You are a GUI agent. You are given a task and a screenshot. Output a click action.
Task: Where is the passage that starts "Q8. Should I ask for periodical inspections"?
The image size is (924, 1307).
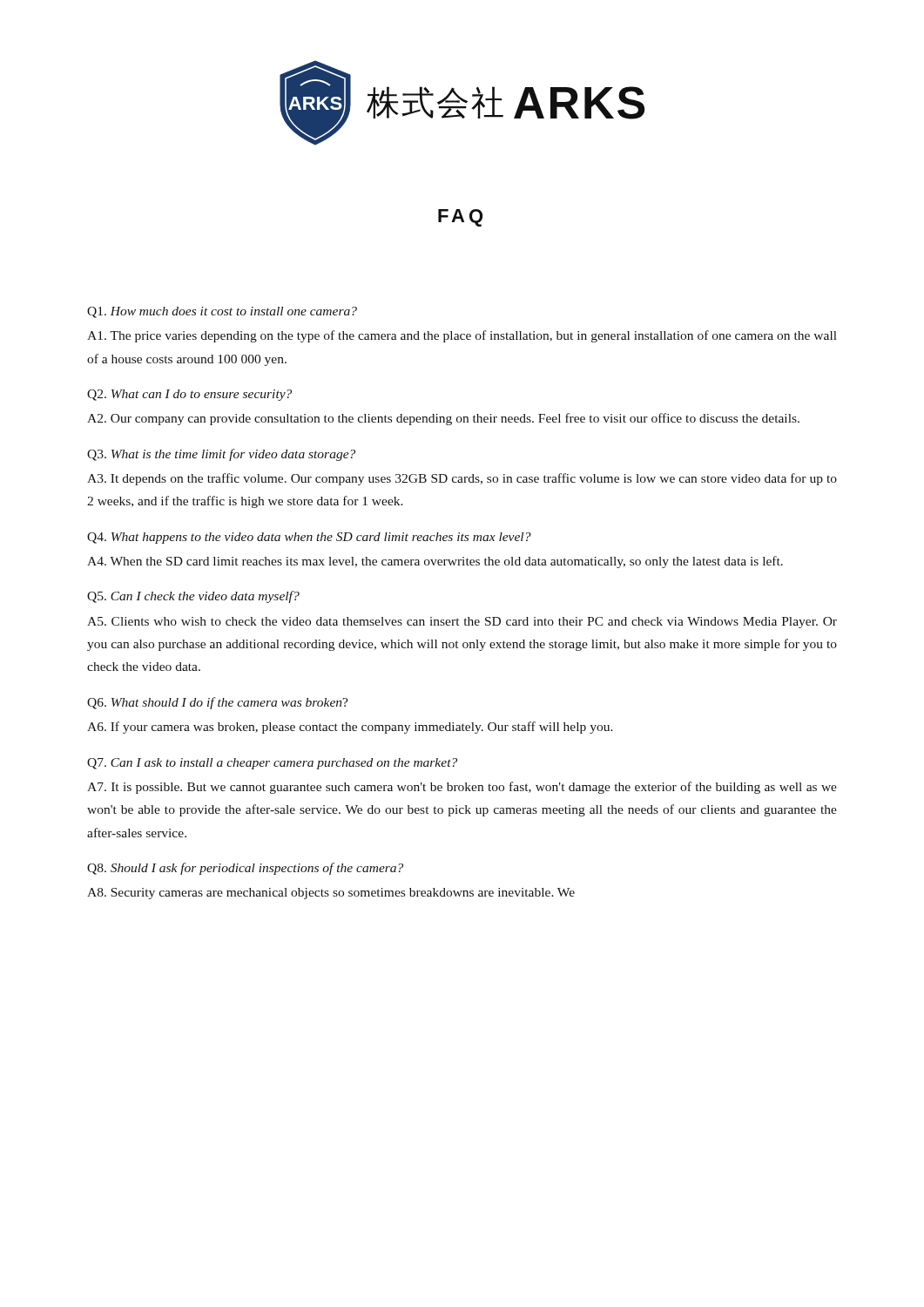[462, 880]
